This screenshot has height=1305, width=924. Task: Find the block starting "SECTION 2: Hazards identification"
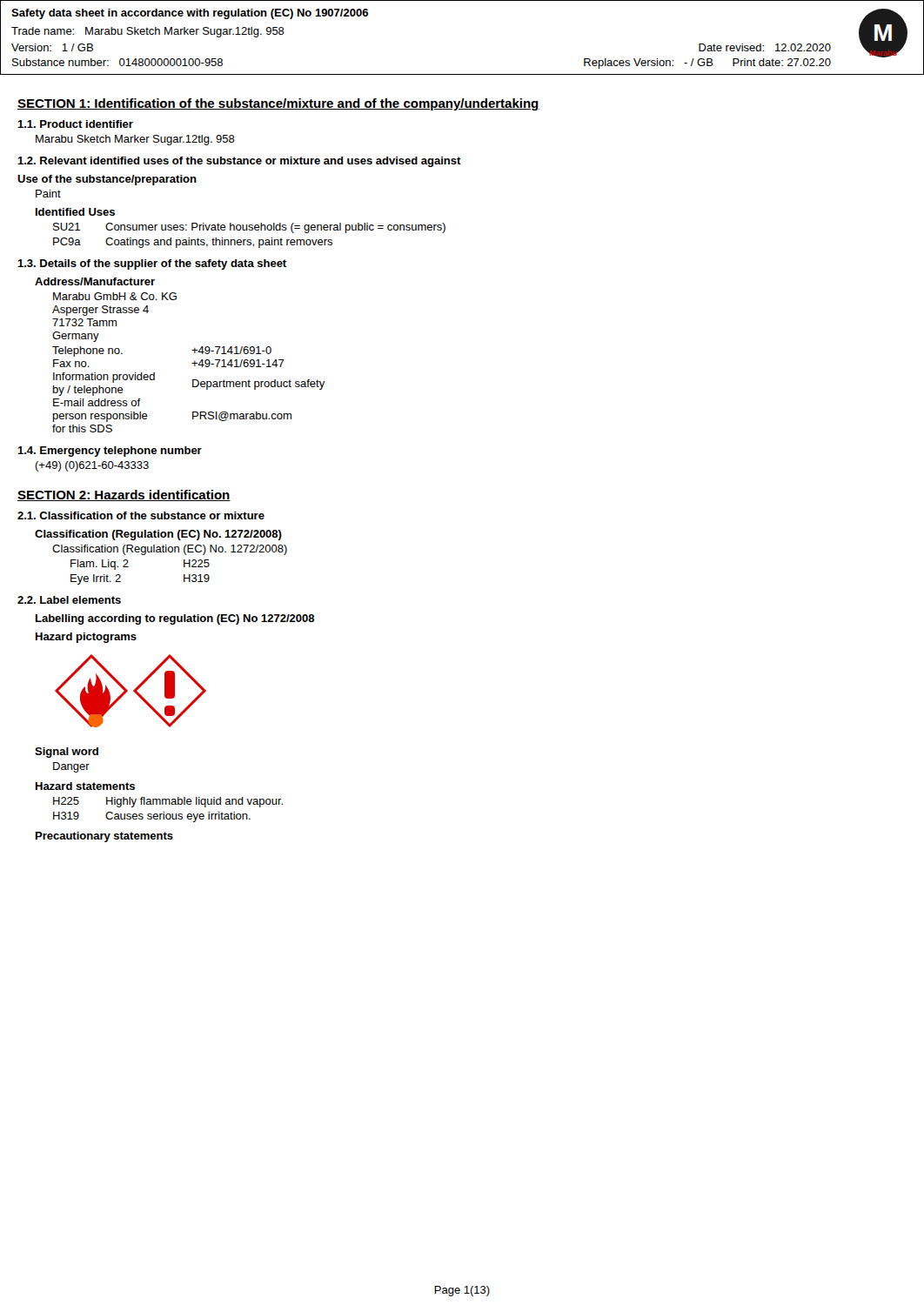[124, 495]
